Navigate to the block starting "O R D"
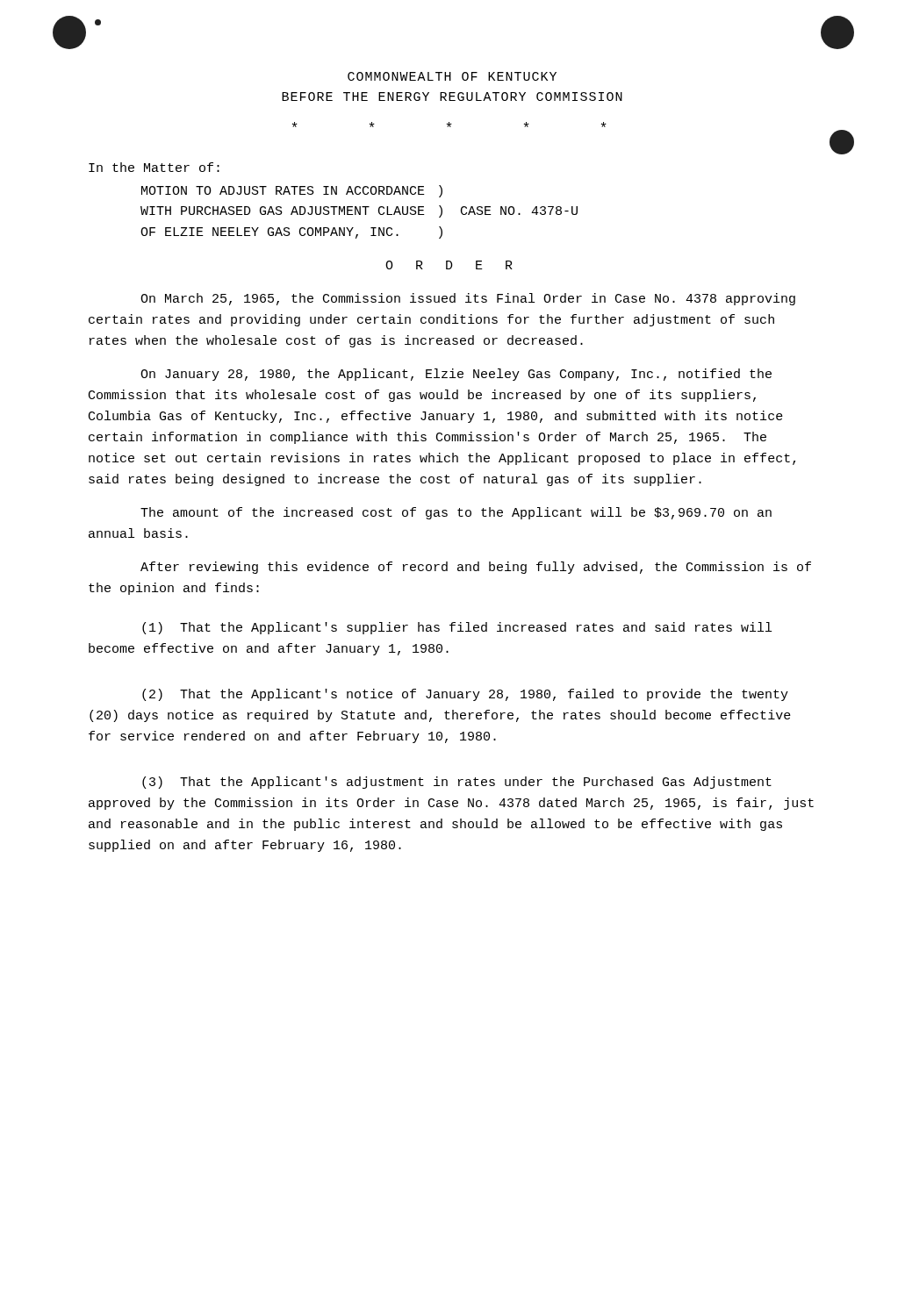 tap(452, 266)
